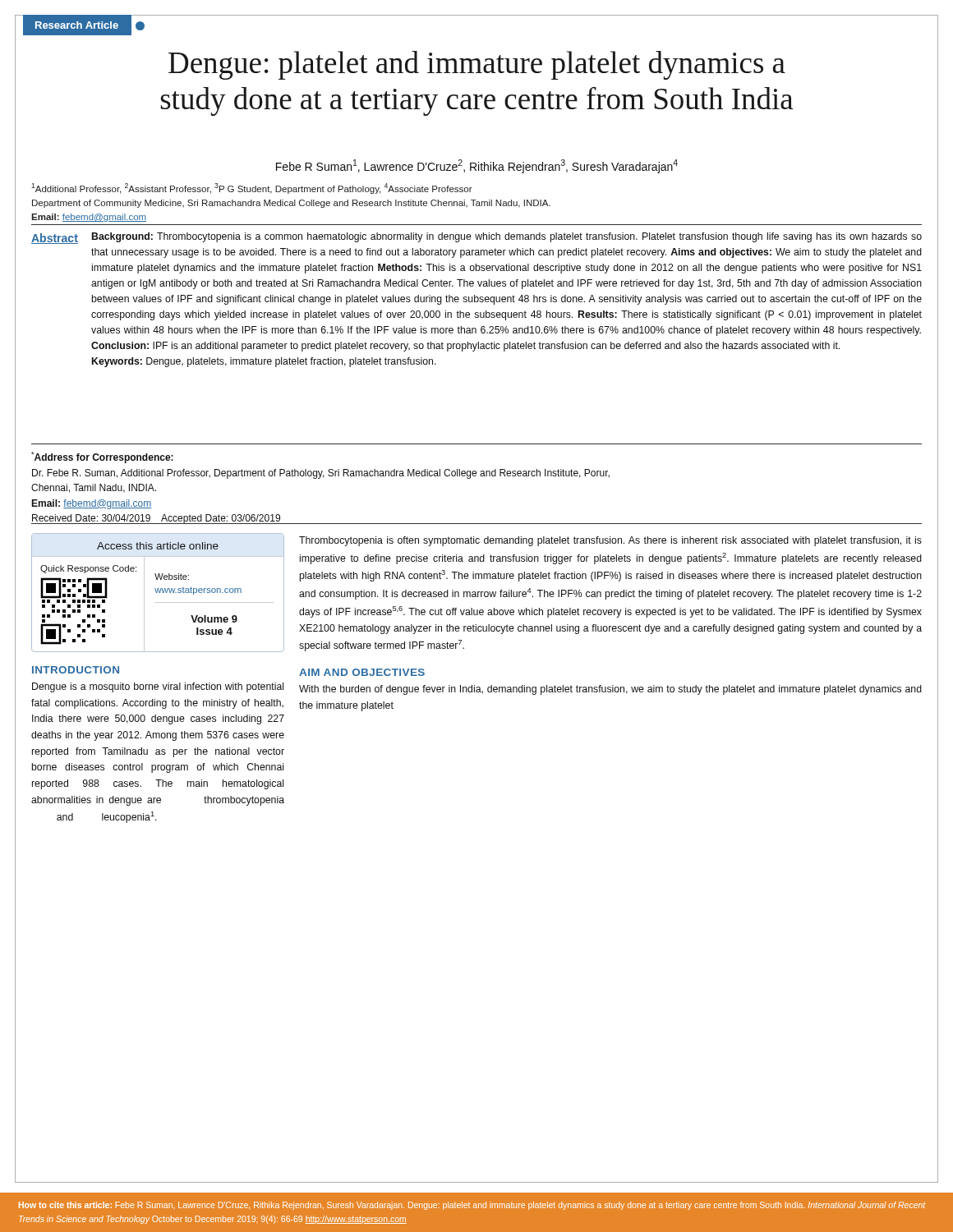This screenshot has height=1232, width=953.
Task: Select the block starting "Thrombocytopenia is often symptomatic demanding"
Action: pos(610,593)
